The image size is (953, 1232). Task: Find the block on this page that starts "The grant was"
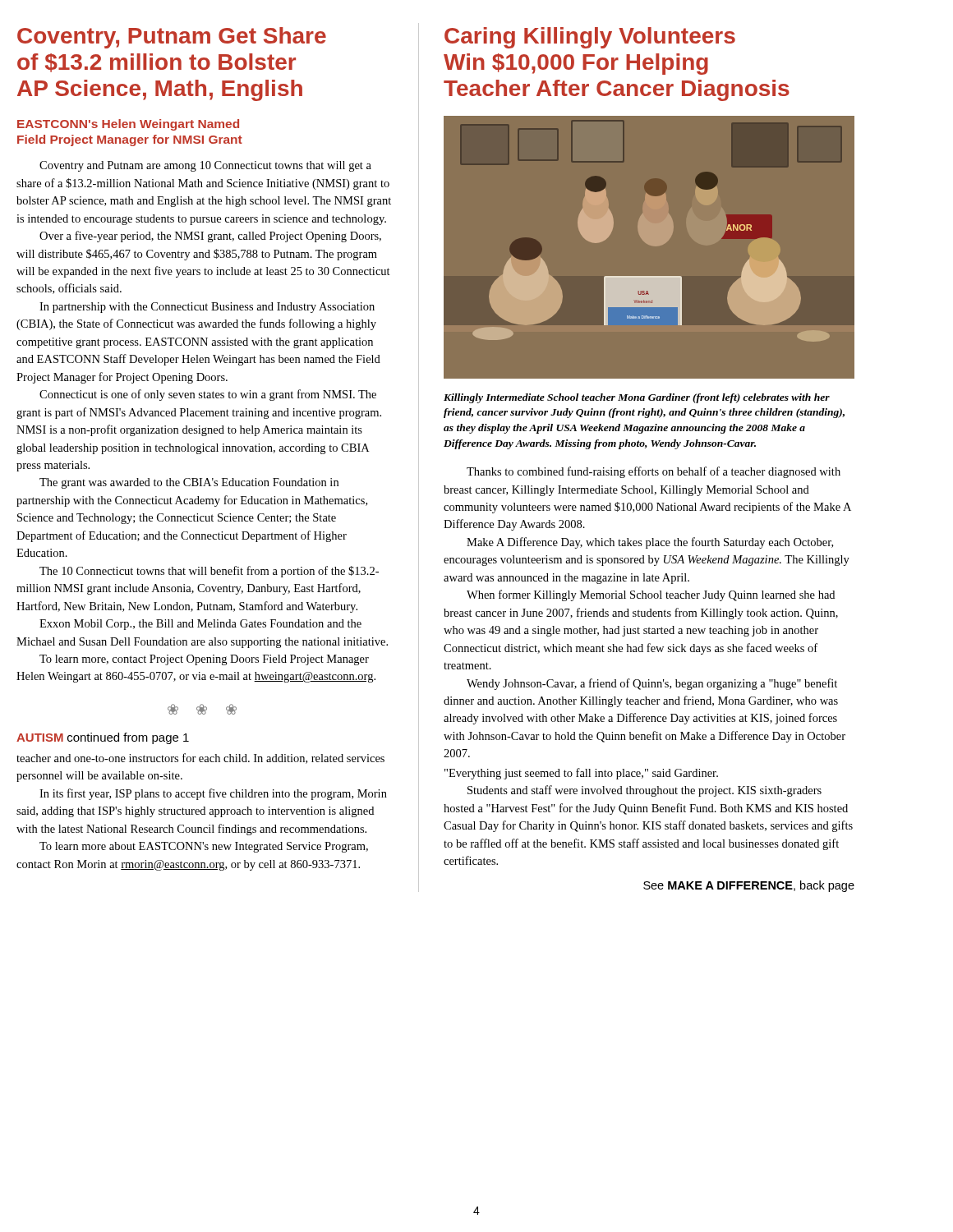point(192,518)
